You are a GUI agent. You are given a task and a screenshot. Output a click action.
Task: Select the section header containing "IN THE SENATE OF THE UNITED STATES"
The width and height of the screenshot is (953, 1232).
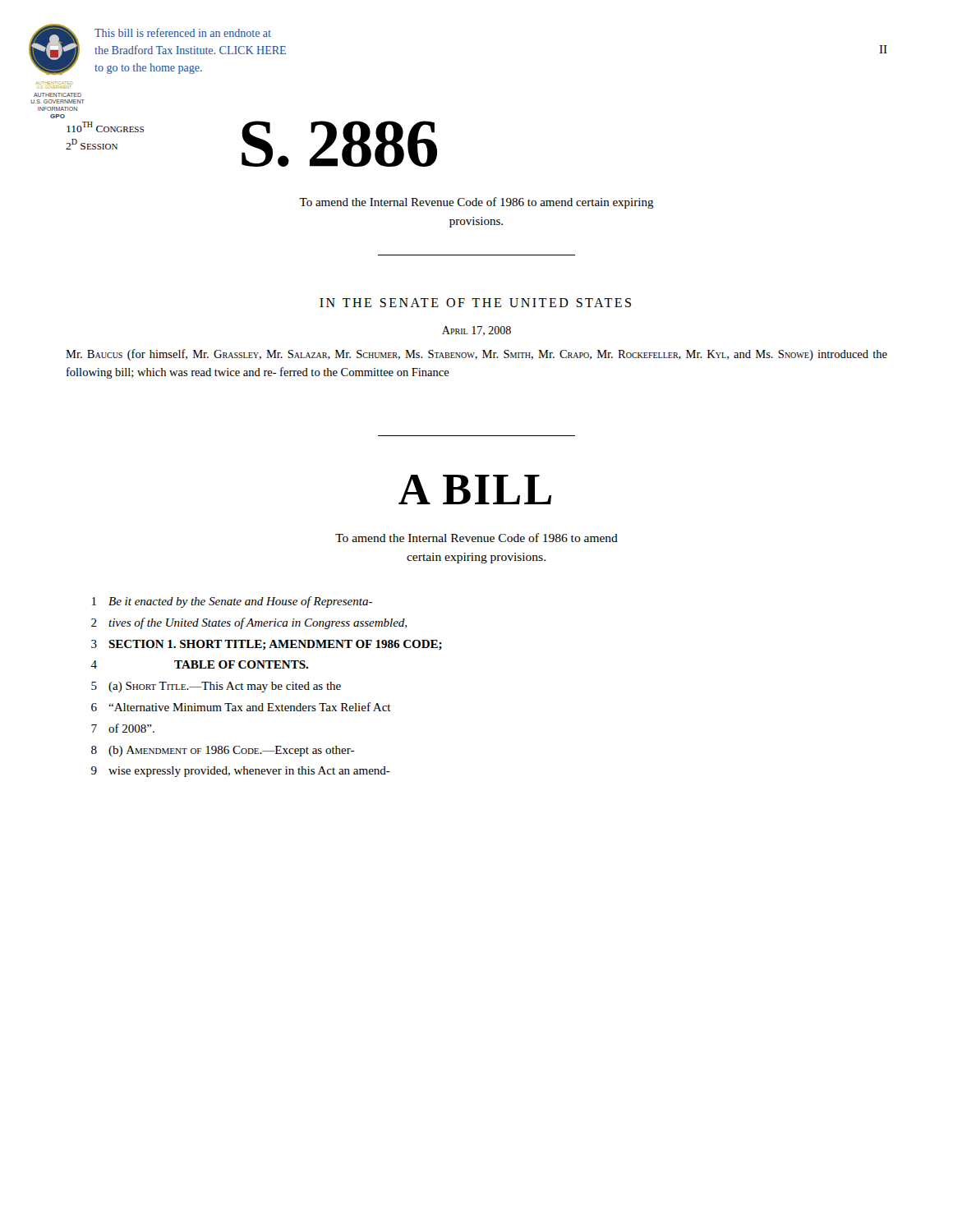click(476, 303)
